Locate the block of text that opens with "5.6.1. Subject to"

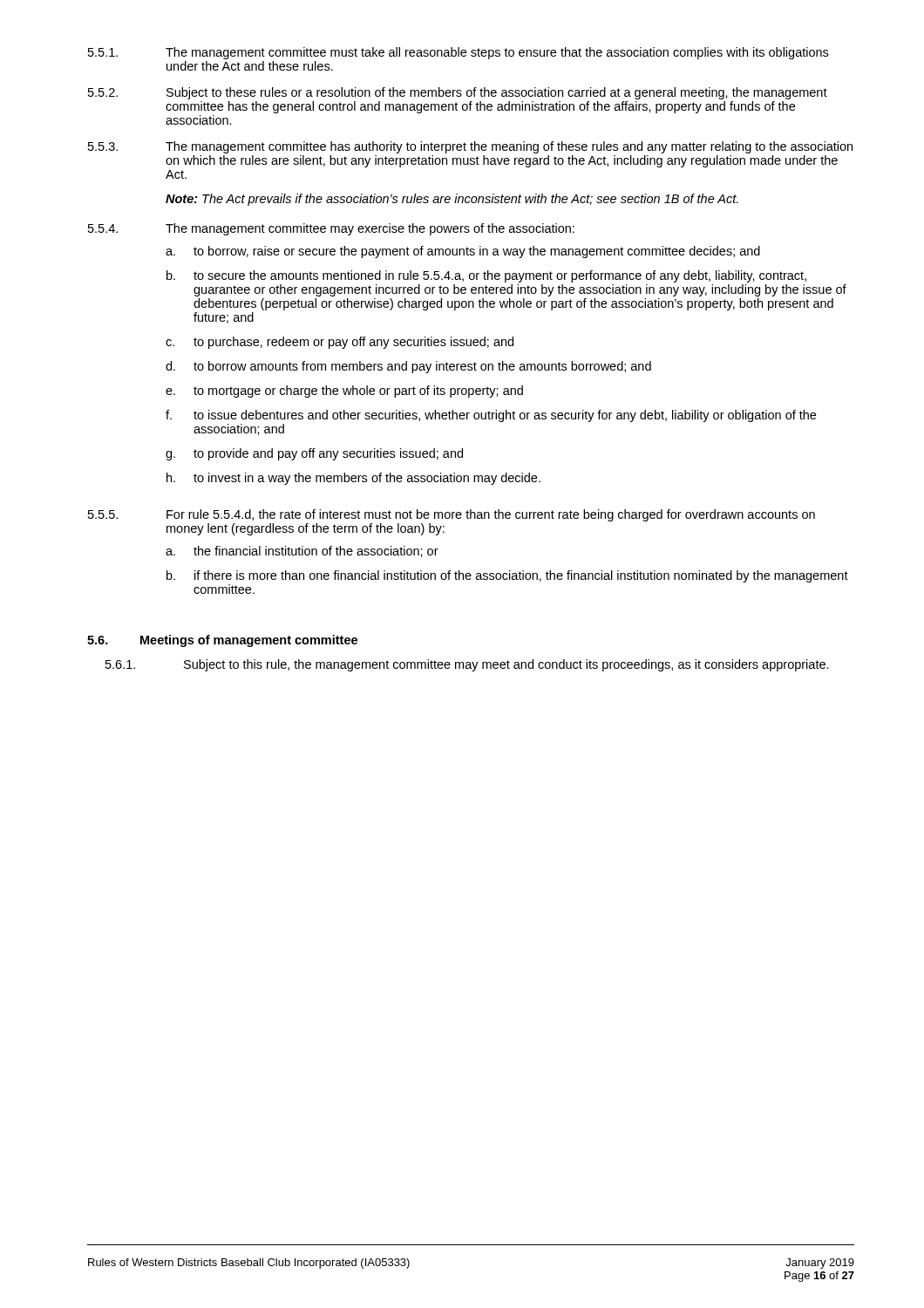[x=471, y=664]
